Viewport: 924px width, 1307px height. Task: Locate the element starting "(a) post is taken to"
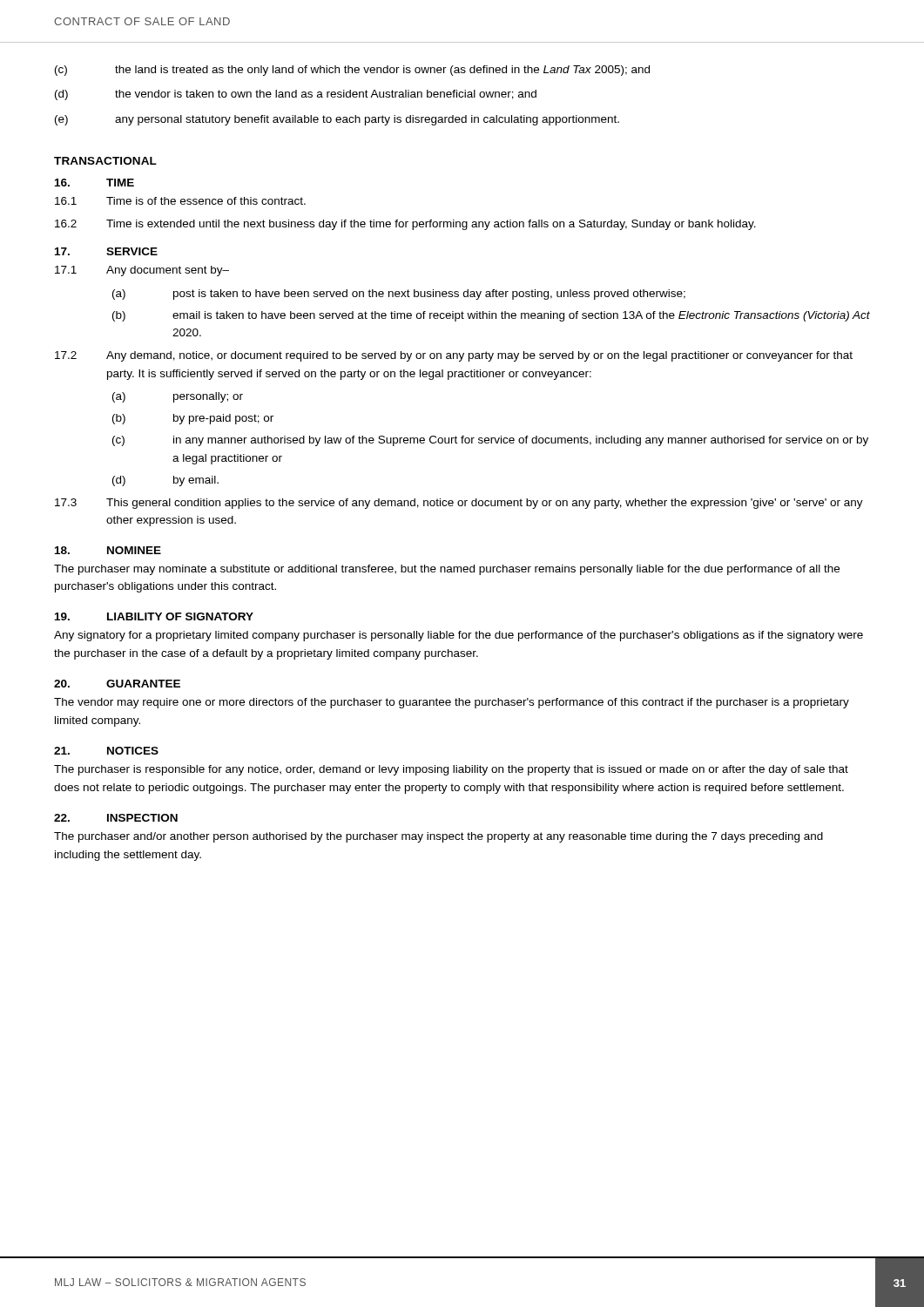486,293
